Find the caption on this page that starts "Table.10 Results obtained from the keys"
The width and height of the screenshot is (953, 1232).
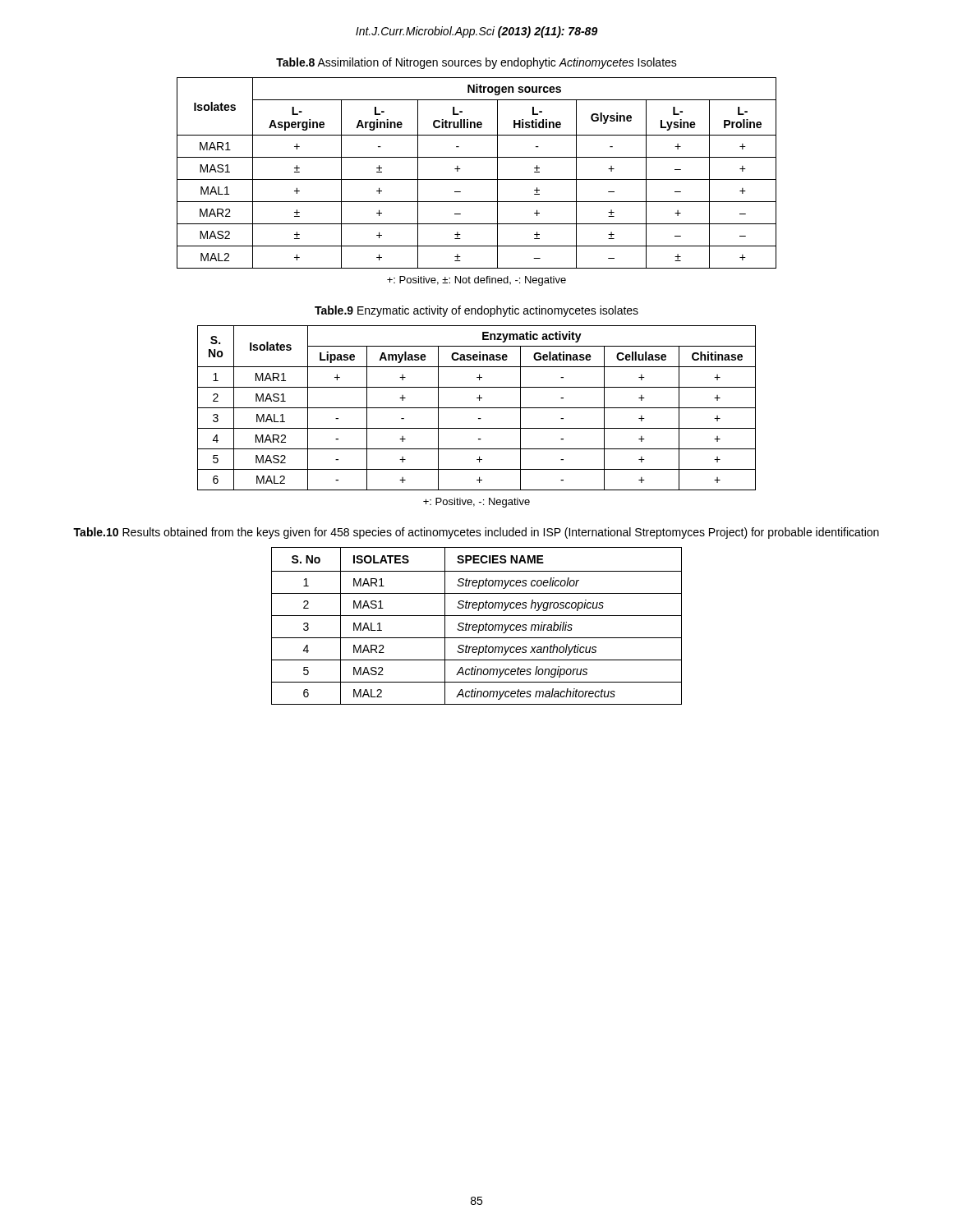coord(476,532)
